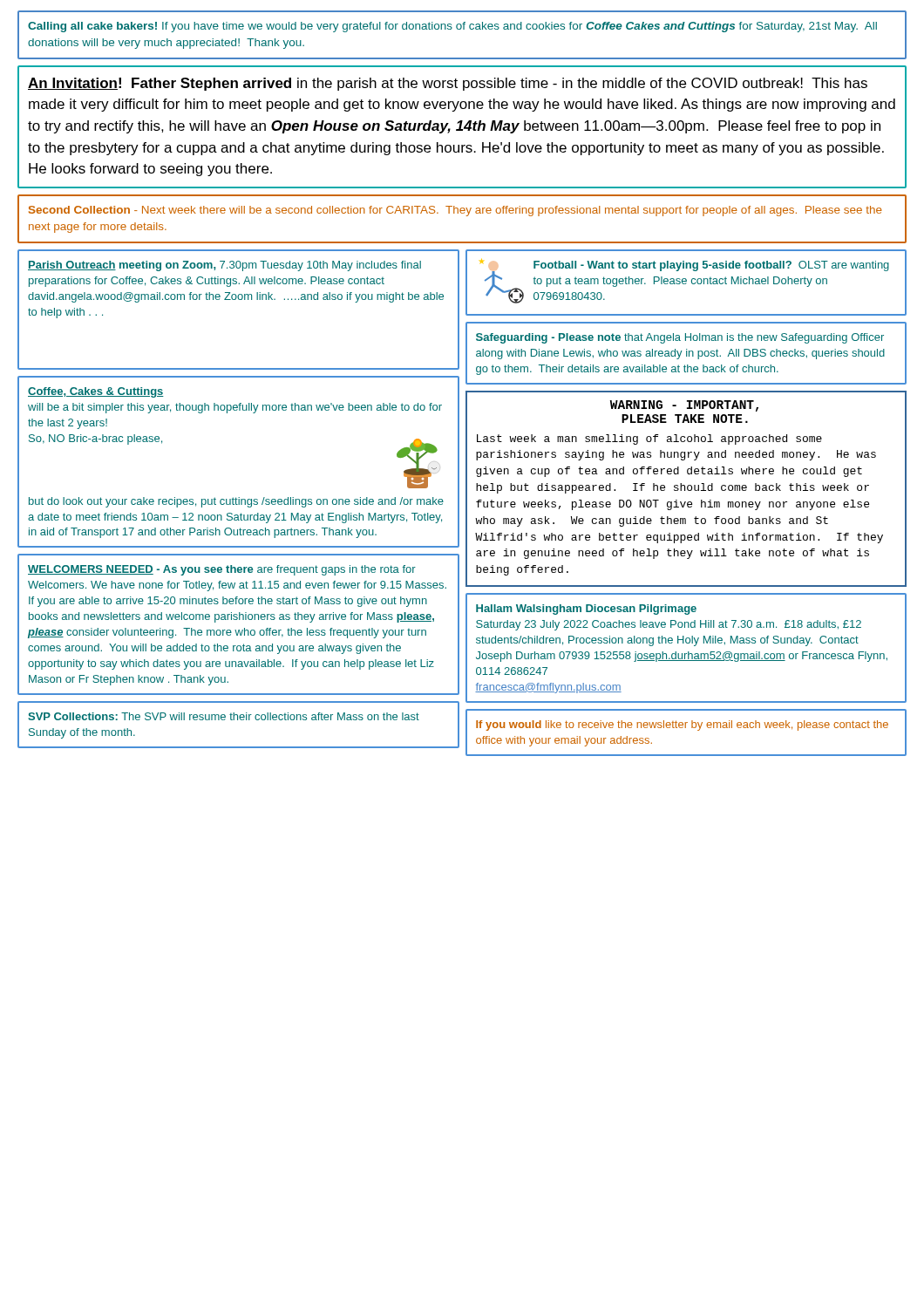Locate the text block that says "If you would"

tap(682, 732)
